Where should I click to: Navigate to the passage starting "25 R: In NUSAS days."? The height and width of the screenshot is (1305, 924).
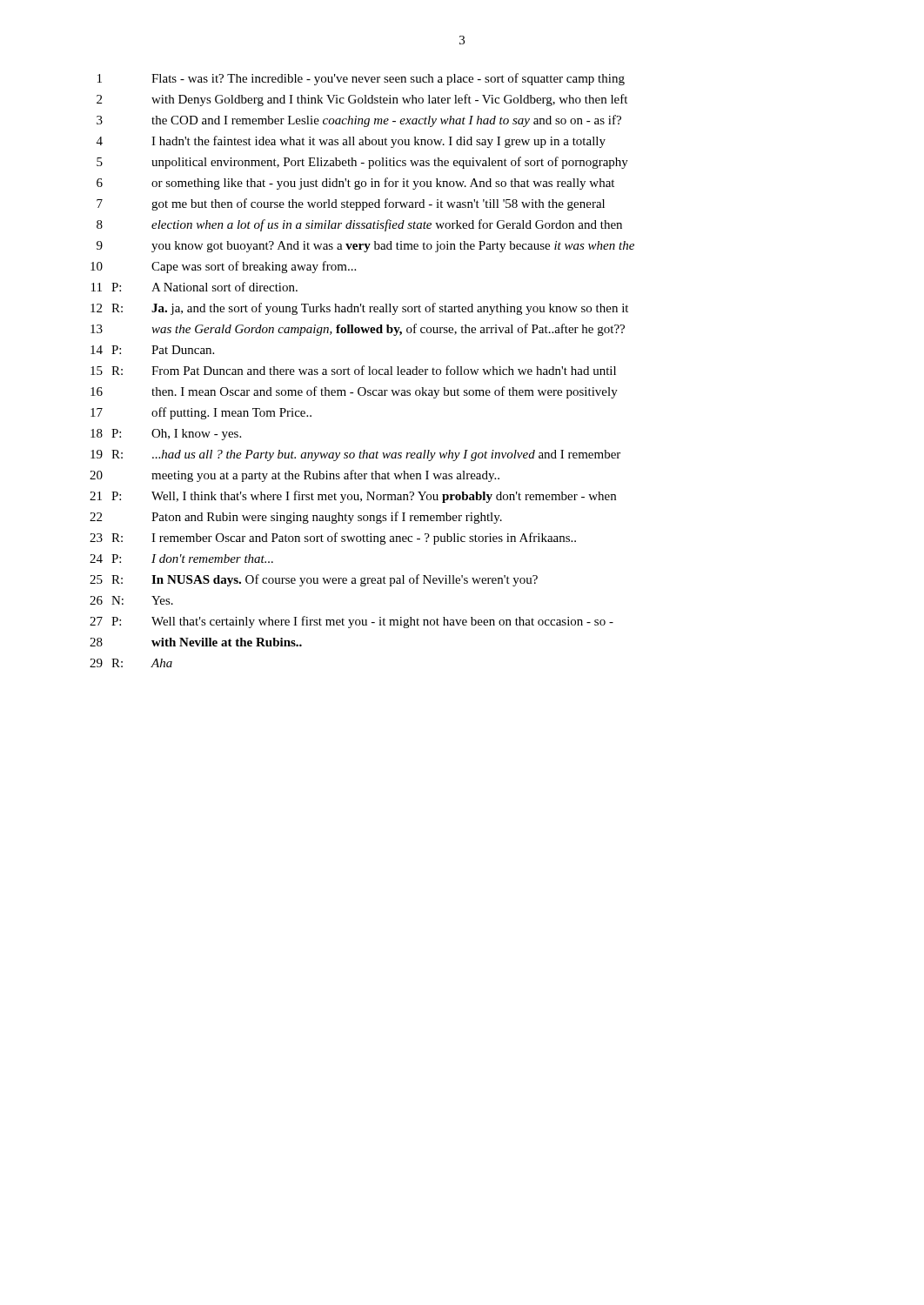pos(461,580)
